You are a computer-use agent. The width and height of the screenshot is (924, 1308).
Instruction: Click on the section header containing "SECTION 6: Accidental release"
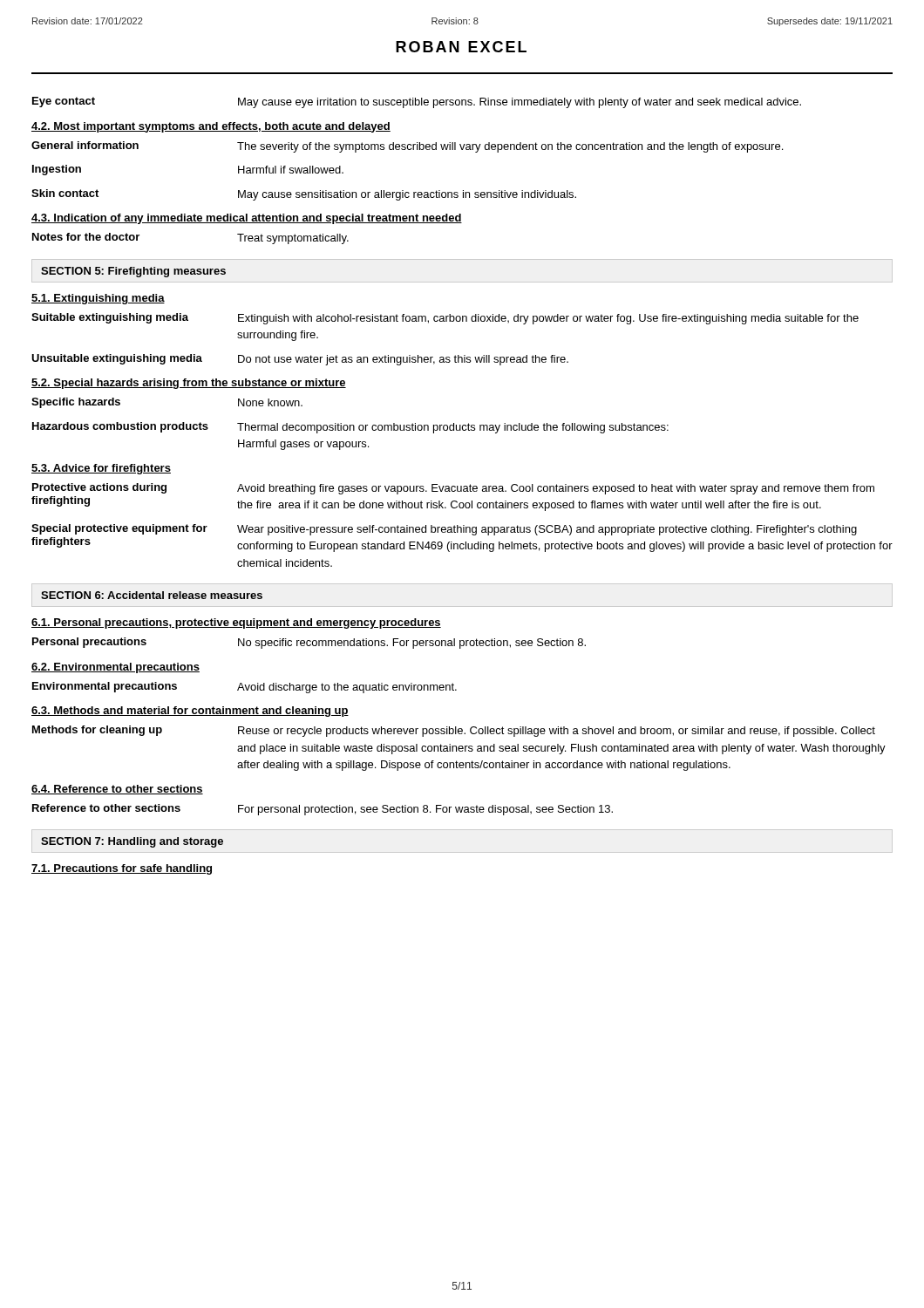coord(152,595)
